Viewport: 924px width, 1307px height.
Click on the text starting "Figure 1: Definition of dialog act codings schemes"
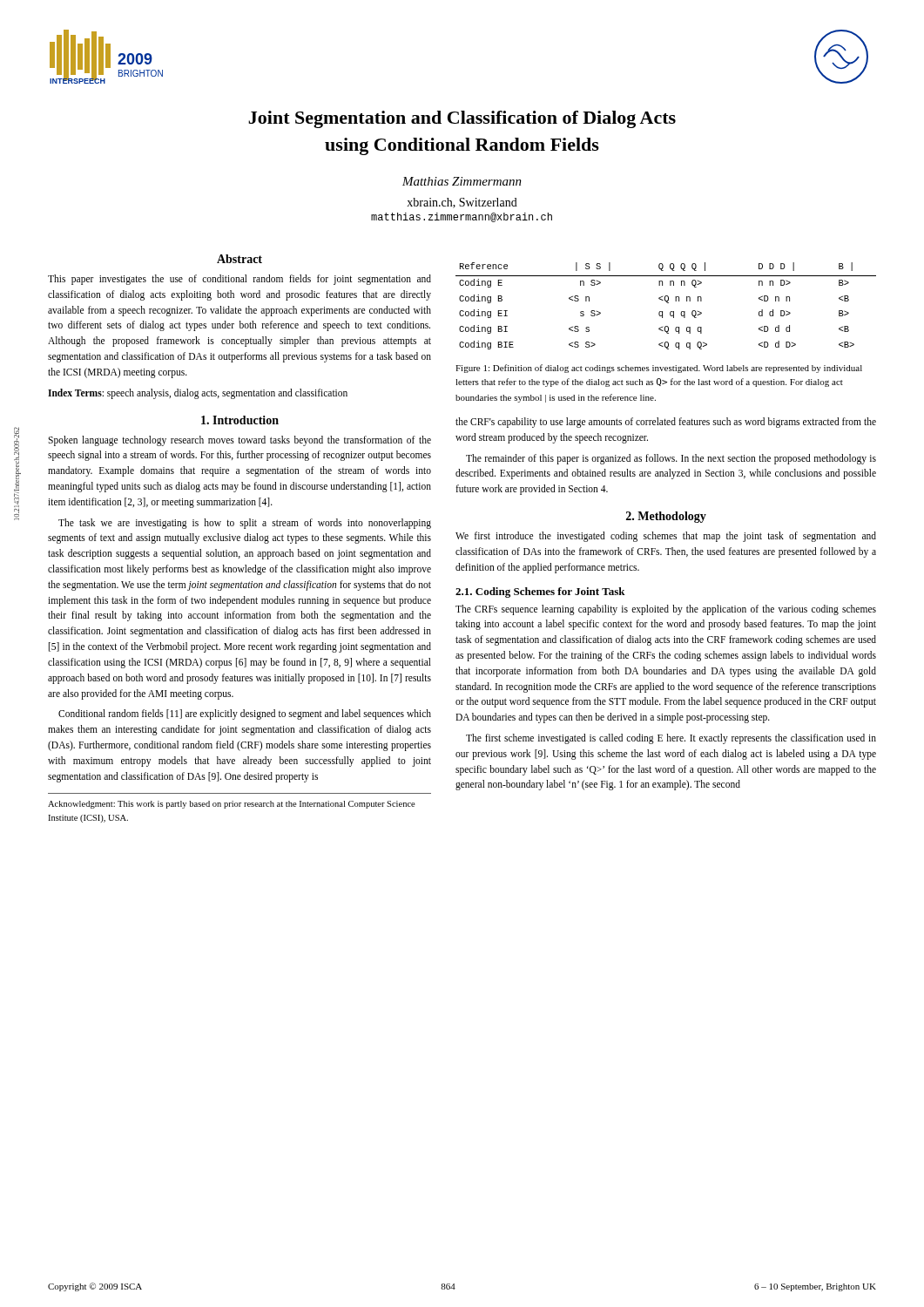(659, 382)
